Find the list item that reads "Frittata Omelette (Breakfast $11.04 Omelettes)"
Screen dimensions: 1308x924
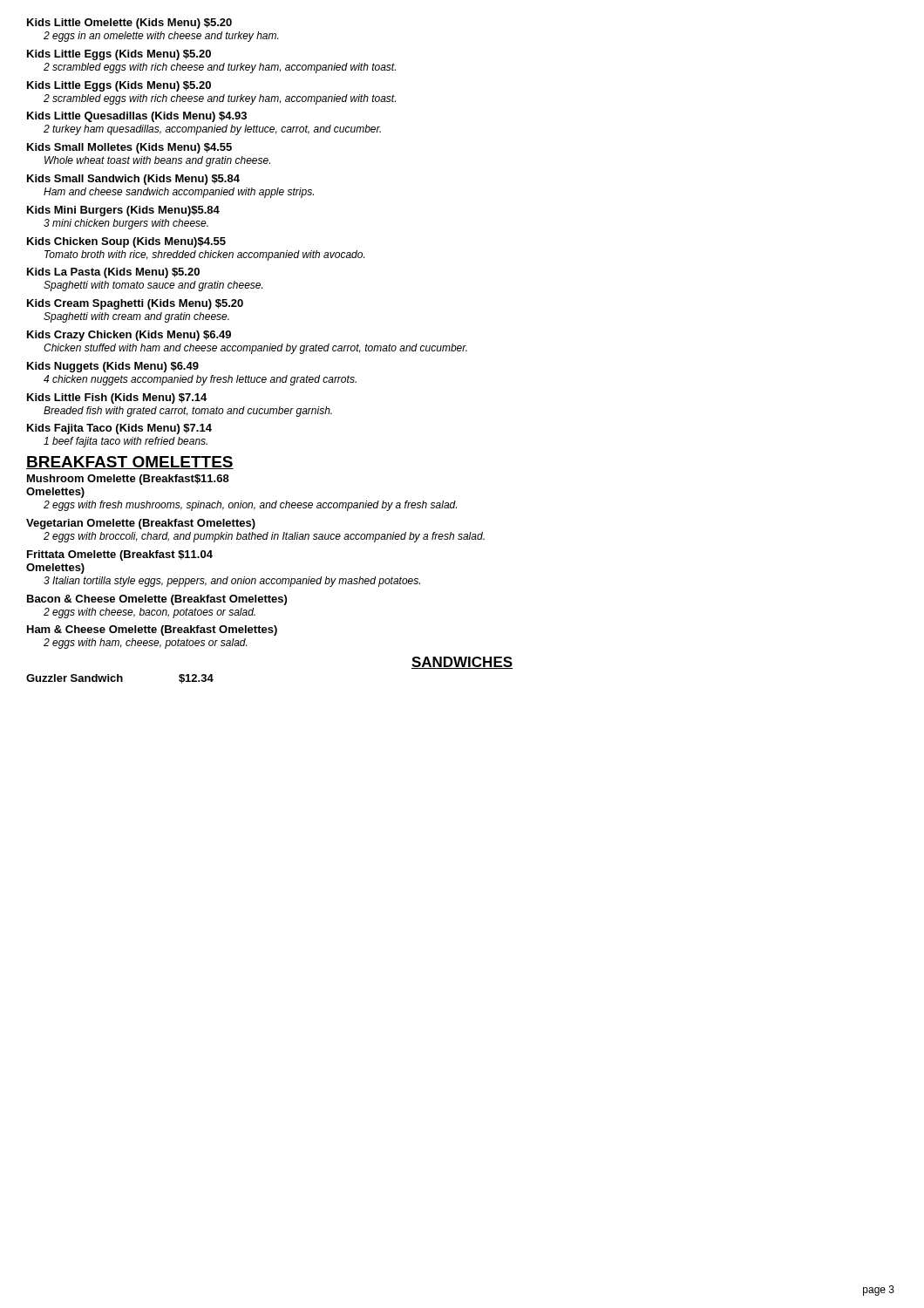pos(120,555)
